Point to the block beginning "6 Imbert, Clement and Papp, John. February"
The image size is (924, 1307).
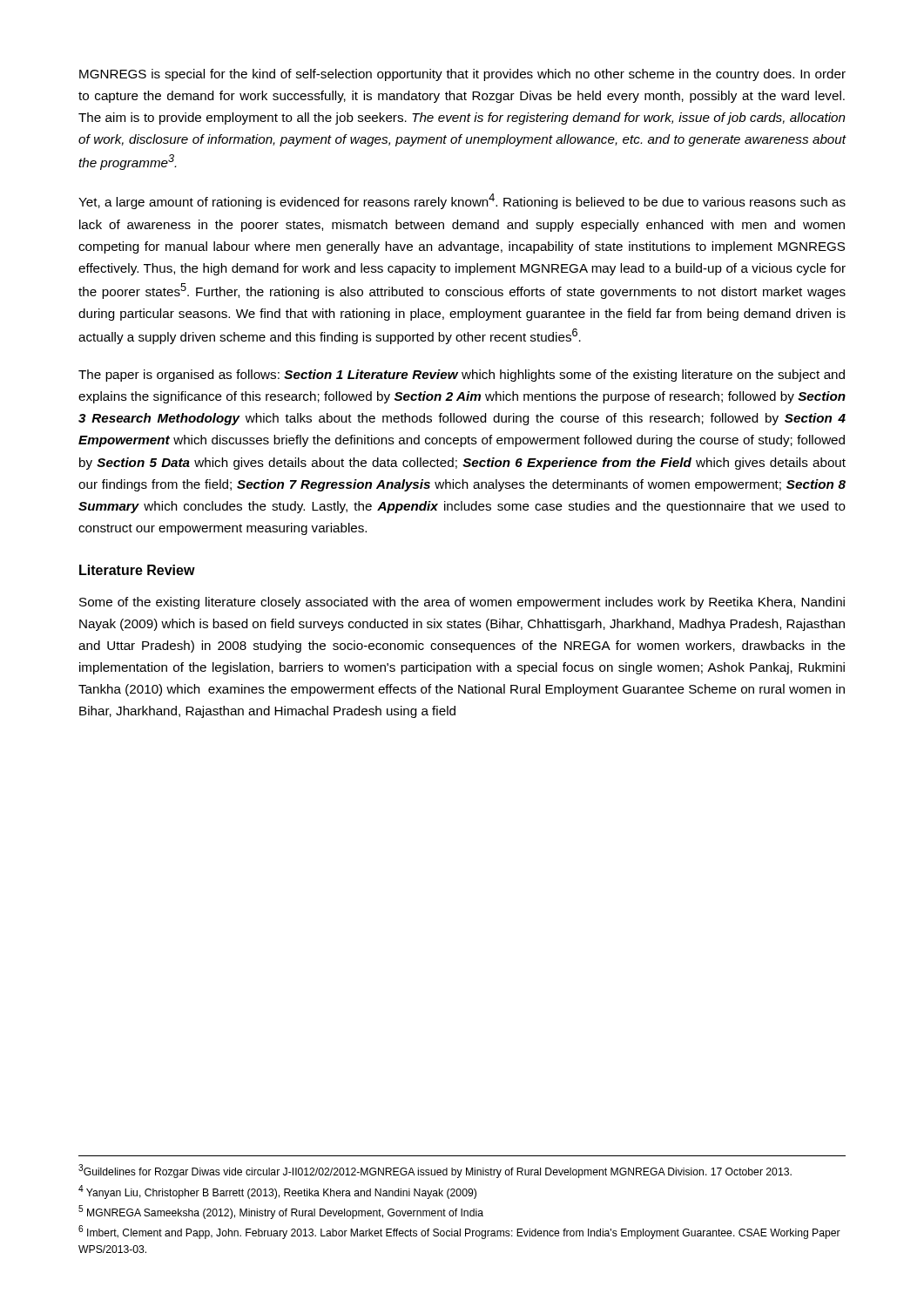(x=459, y=1240)
